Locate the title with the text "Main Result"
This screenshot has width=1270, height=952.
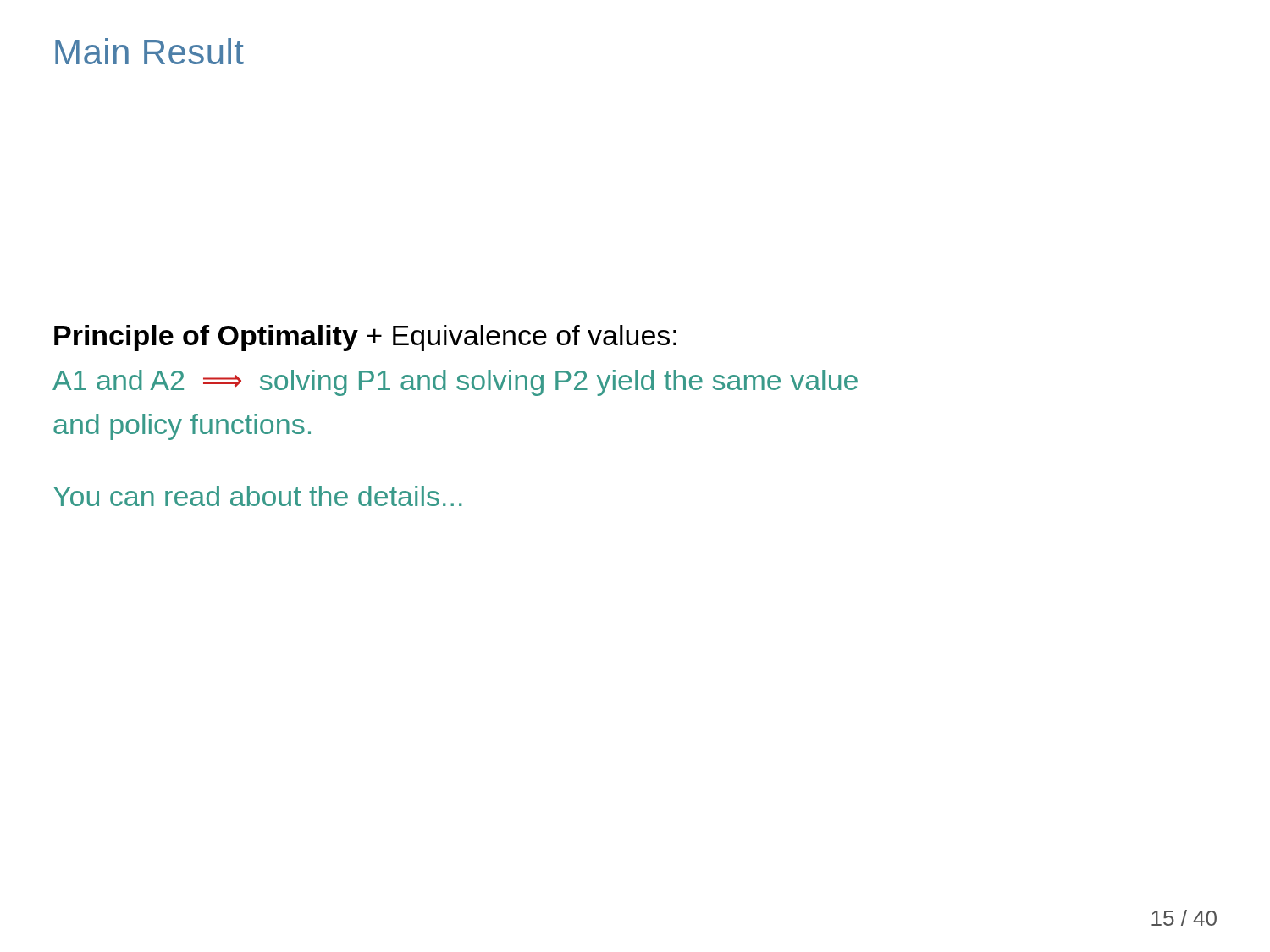pyautogui.click(x=148, y=52)
